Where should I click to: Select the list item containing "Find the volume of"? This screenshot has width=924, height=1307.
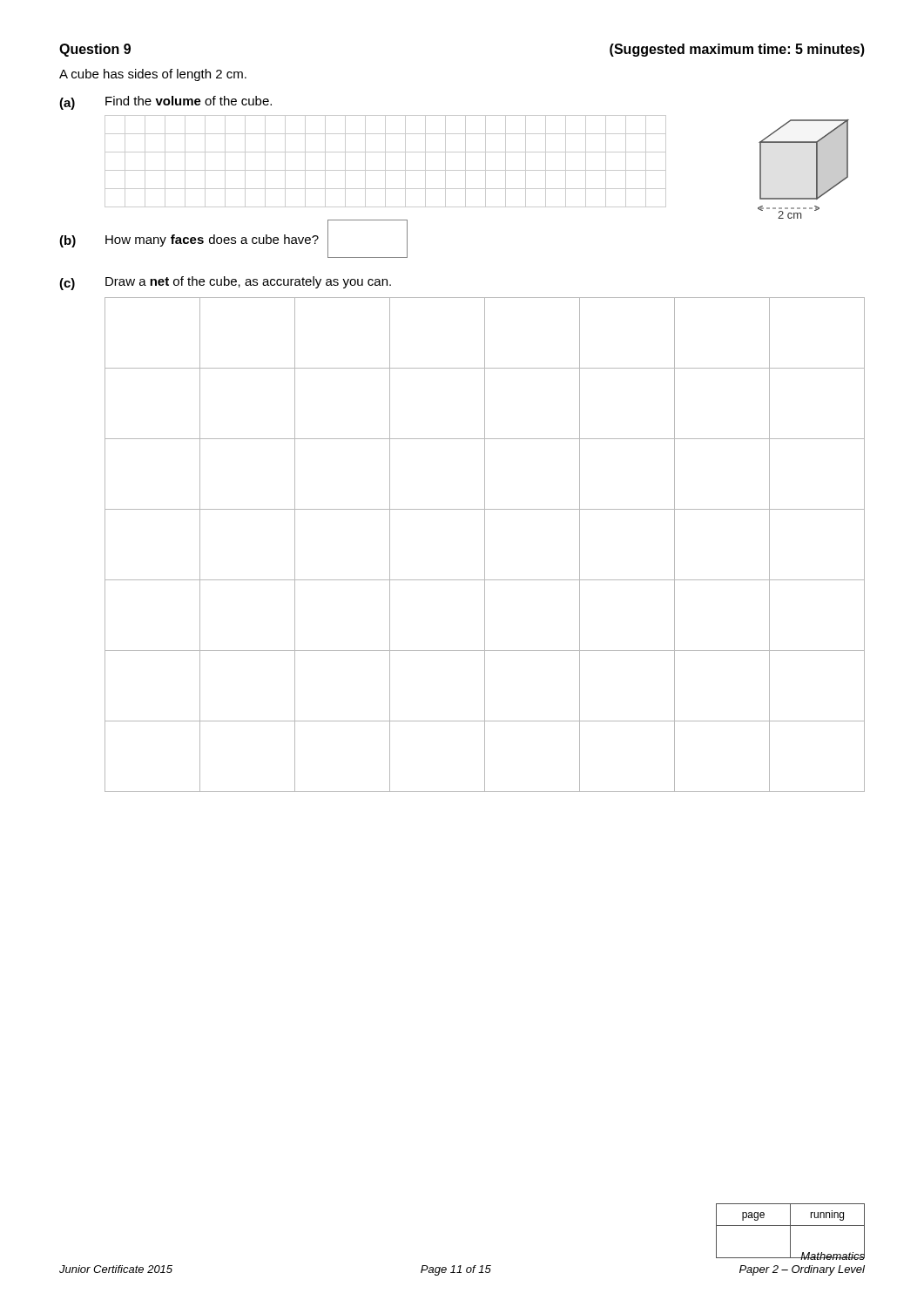tap(189, 101)
